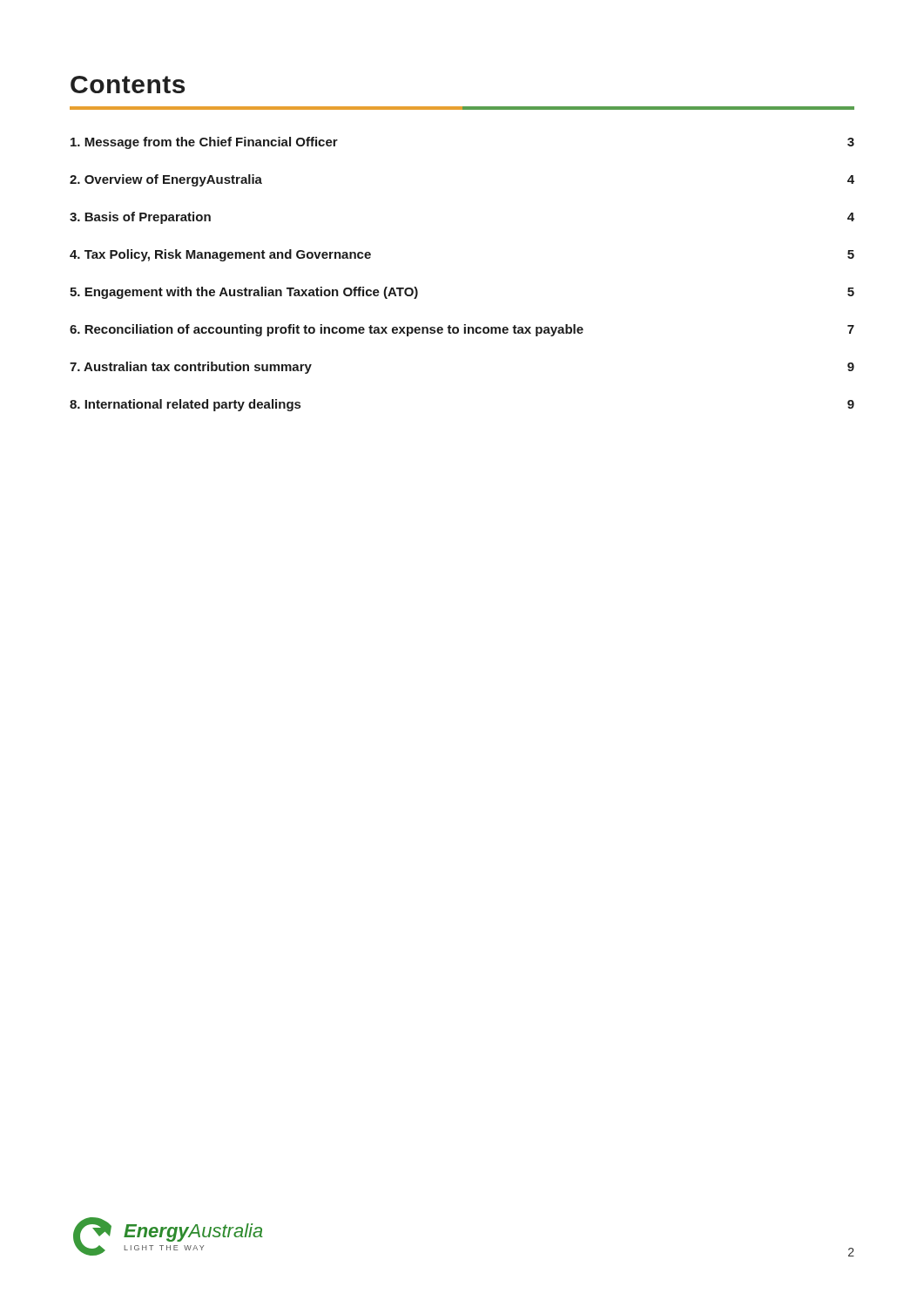The image size is (924, 1307).
Task: Locate the list item that says "6. Reconciliation of"
Action: point(462,329)
